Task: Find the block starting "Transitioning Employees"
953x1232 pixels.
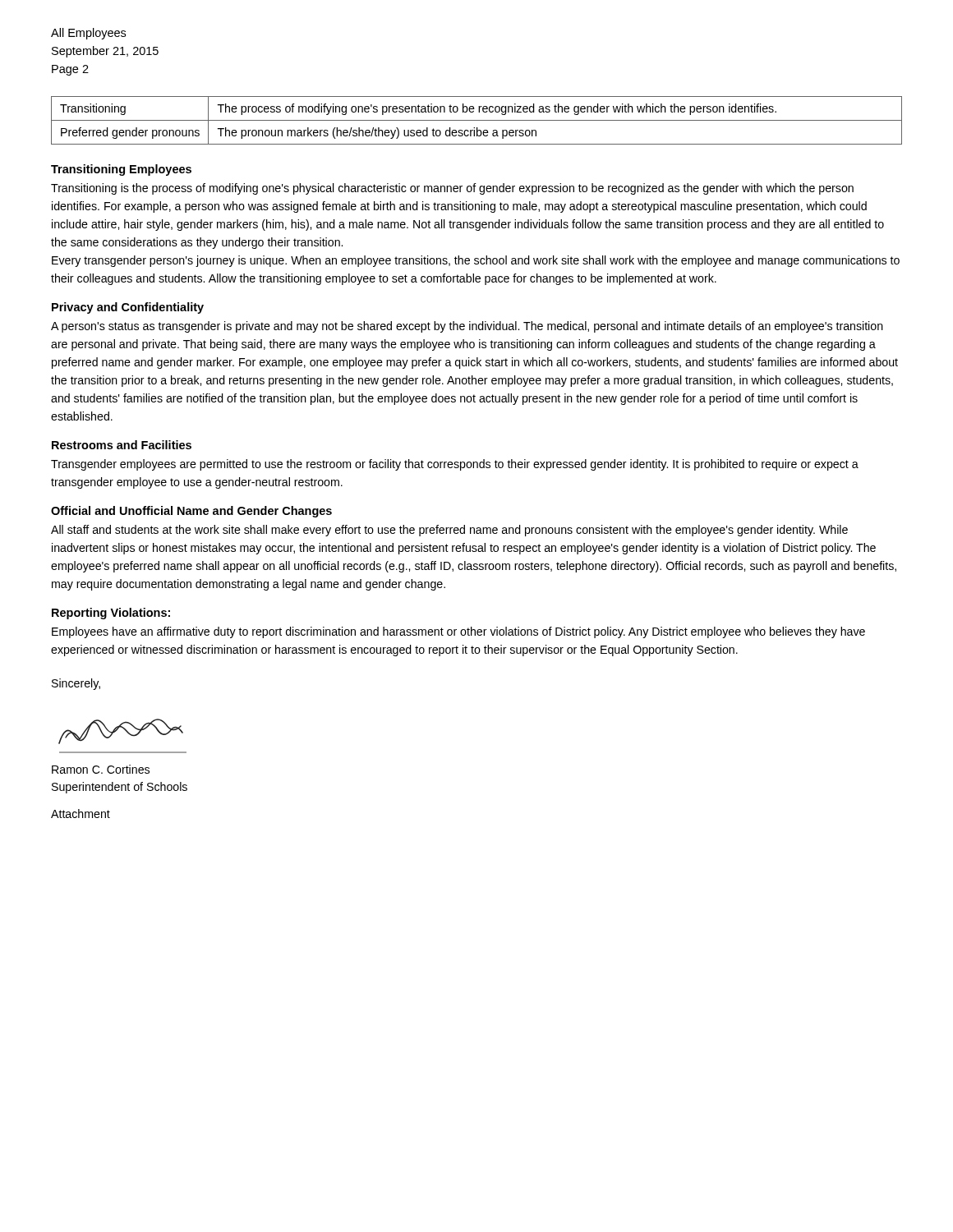Action: pyautogui.click(x=121, y=169)
